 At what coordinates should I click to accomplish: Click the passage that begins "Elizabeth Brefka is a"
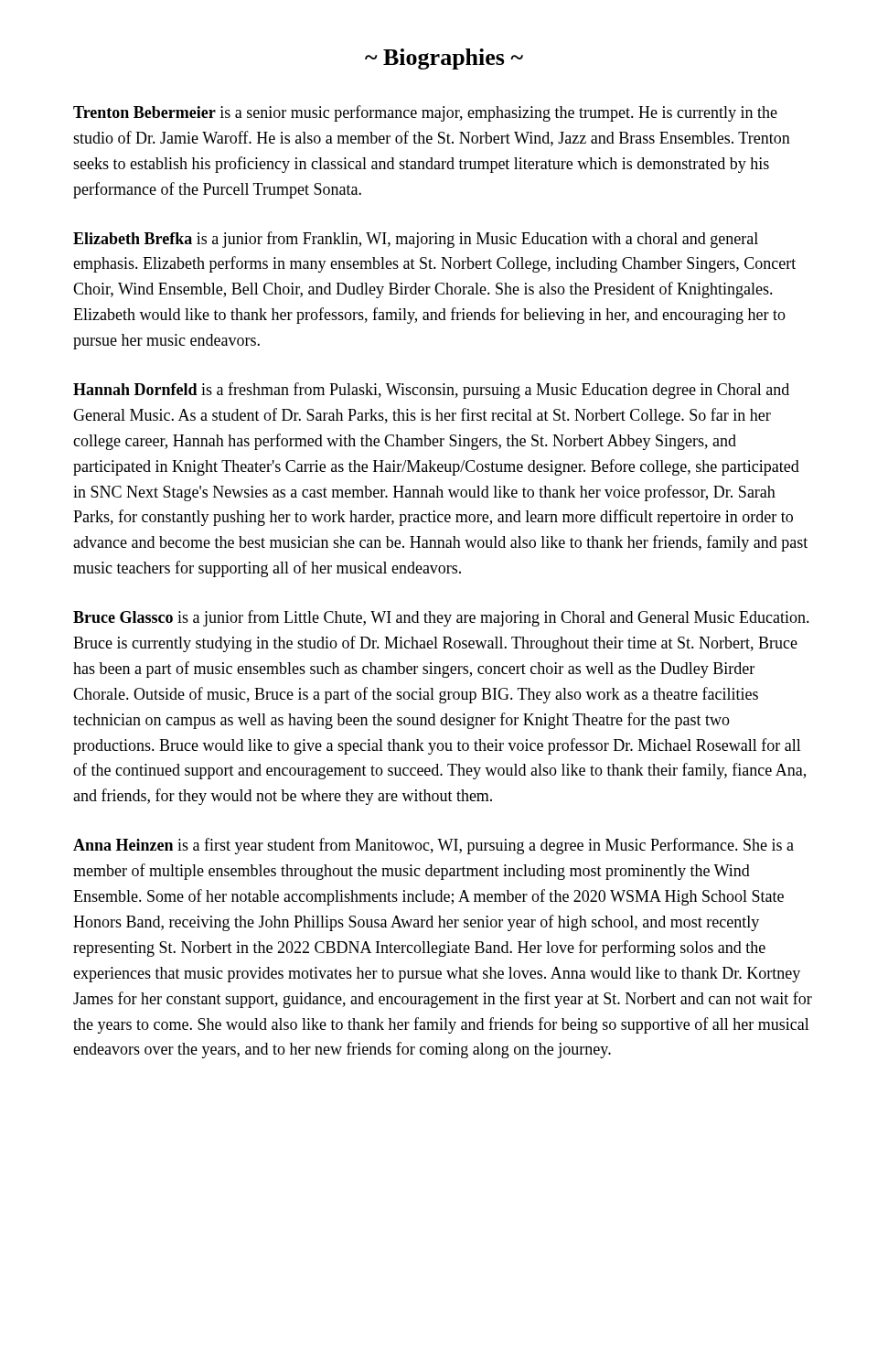(444, 290)
